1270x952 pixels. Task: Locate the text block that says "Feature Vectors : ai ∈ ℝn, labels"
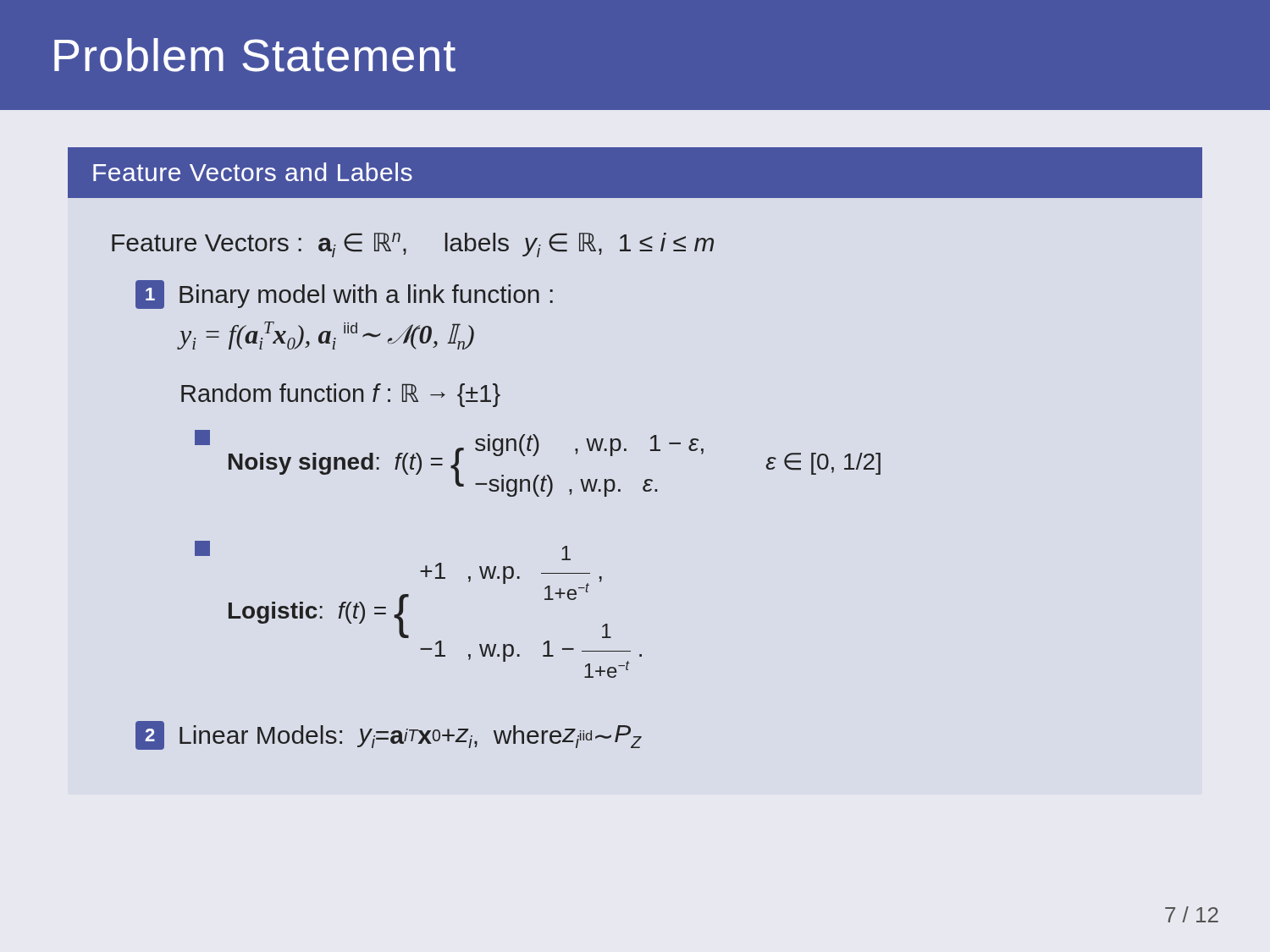coord(412,244)
